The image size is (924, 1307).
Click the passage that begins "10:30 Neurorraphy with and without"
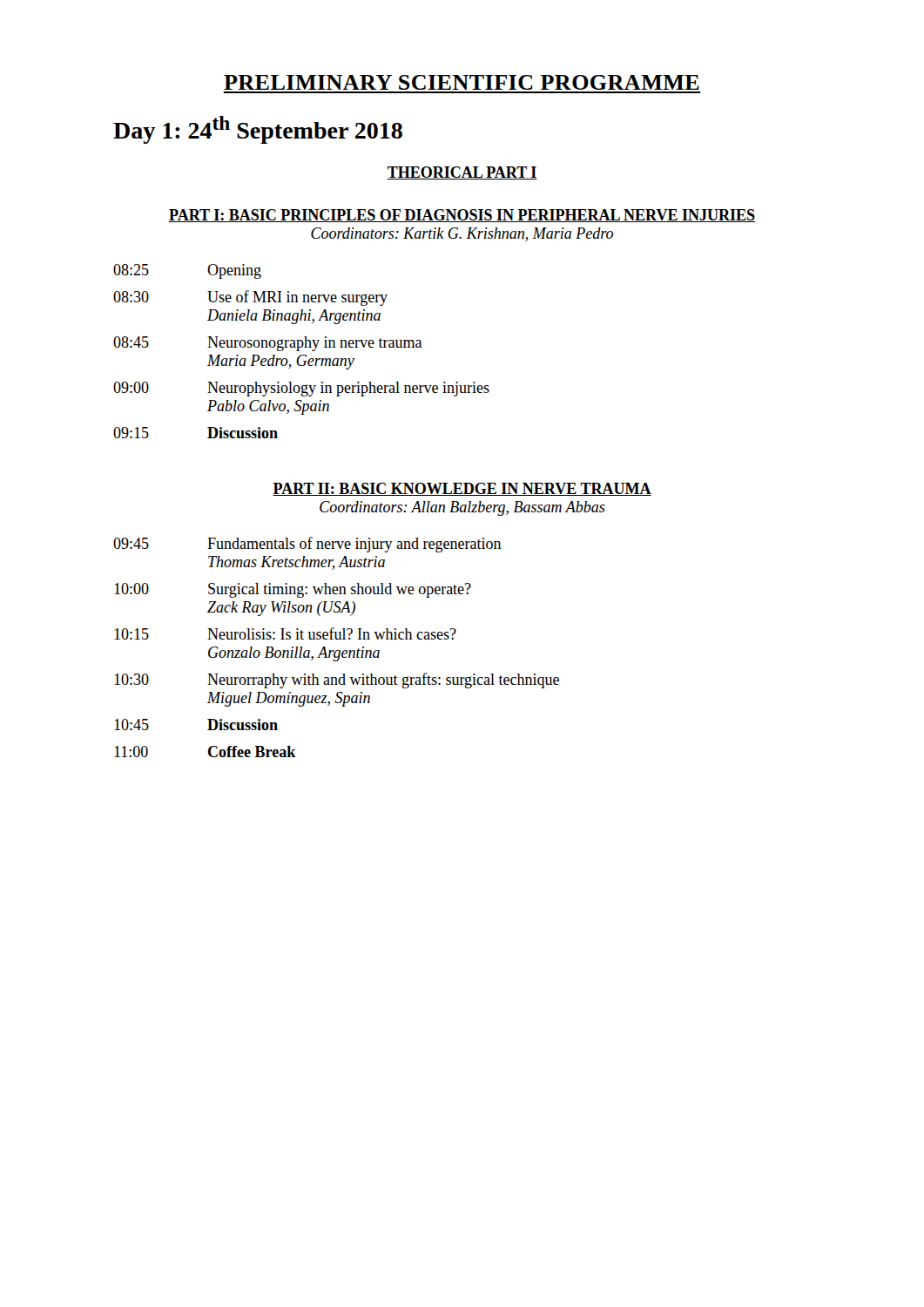pyautogui.click(x=462, y=690)
